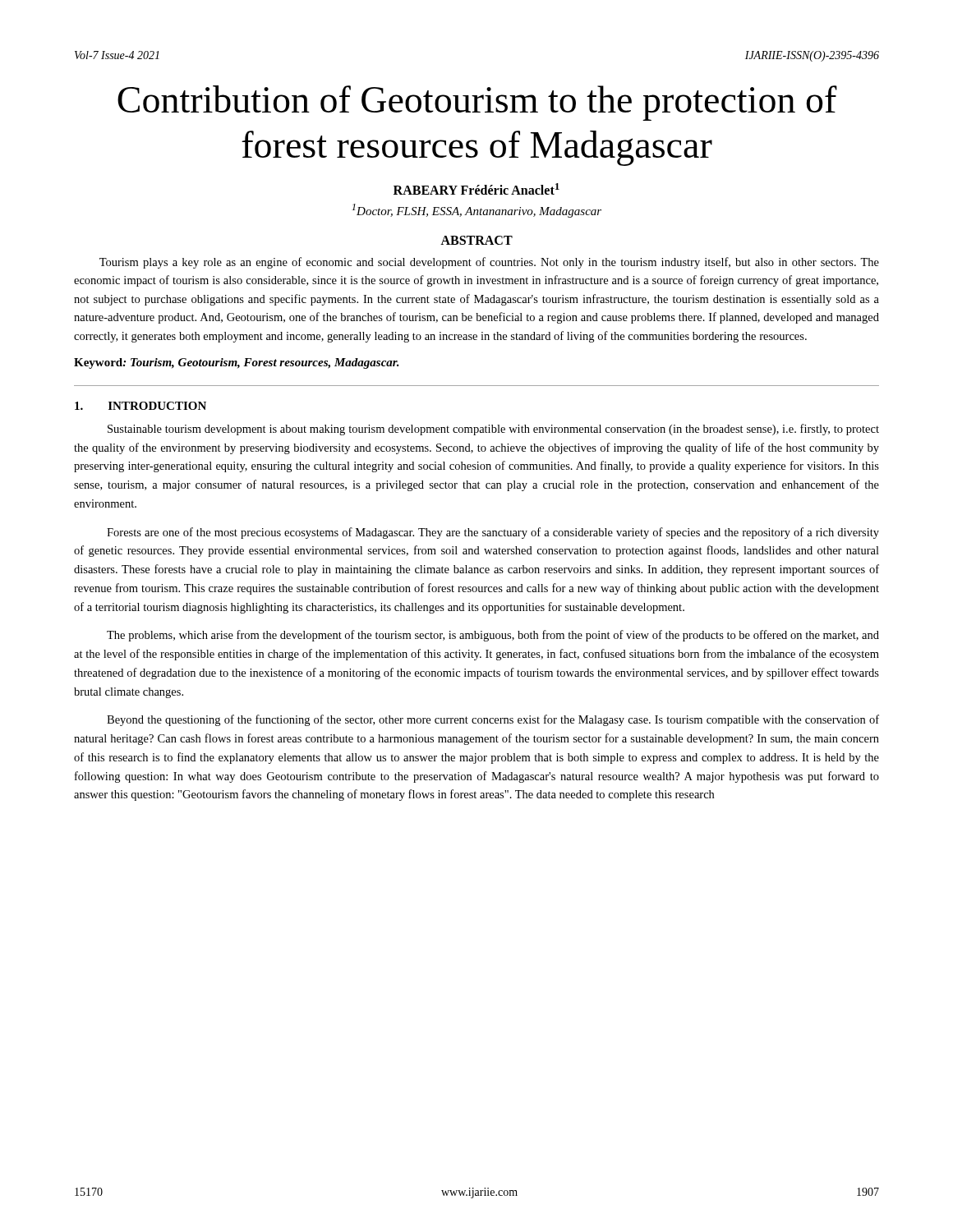
Task: Navigate to the element starting "RABEARY Frédéric Anaclet1"
Action: pyautogui.click(x=476, y=189)
